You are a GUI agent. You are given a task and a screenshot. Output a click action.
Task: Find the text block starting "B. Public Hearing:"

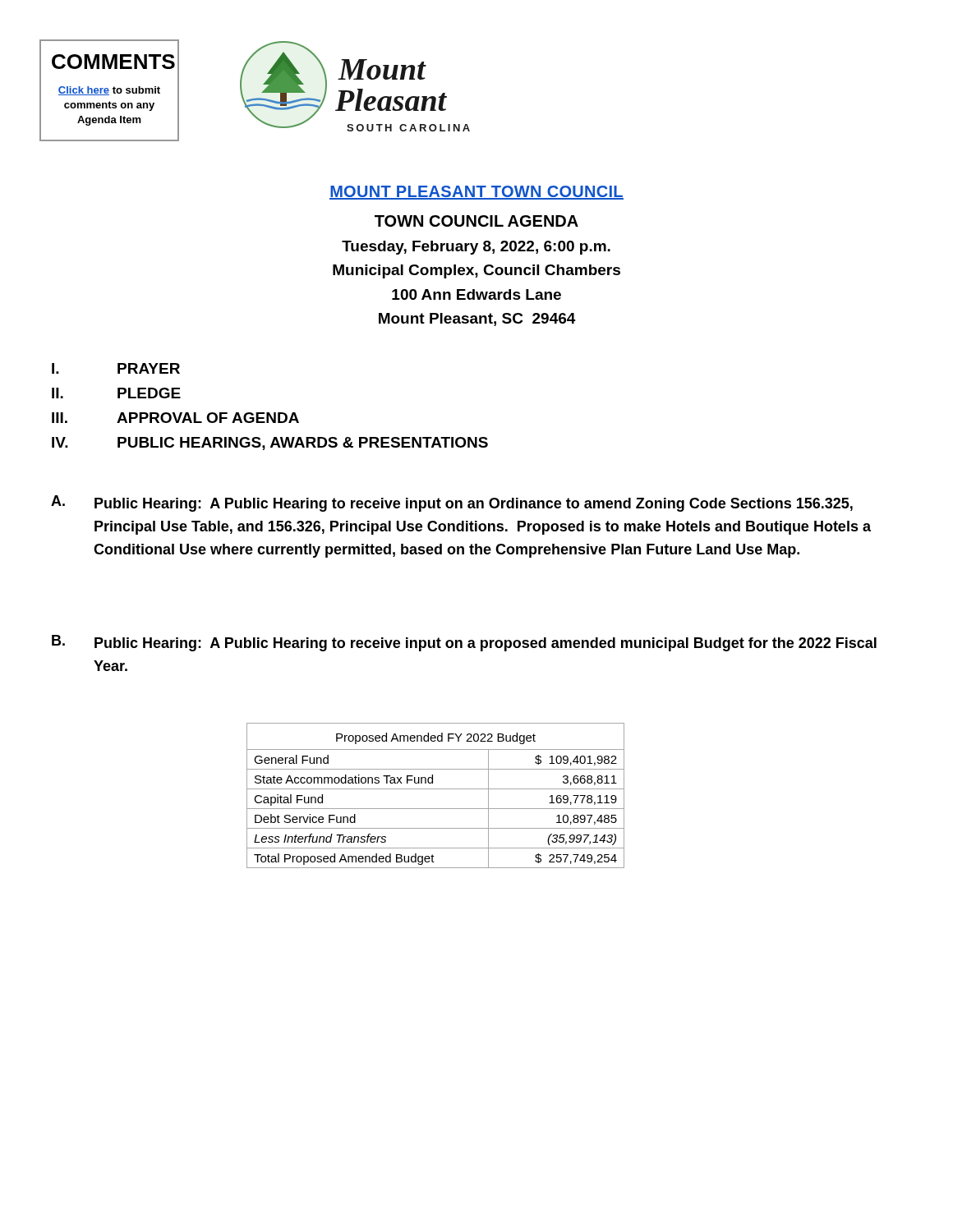click(470, 655)
